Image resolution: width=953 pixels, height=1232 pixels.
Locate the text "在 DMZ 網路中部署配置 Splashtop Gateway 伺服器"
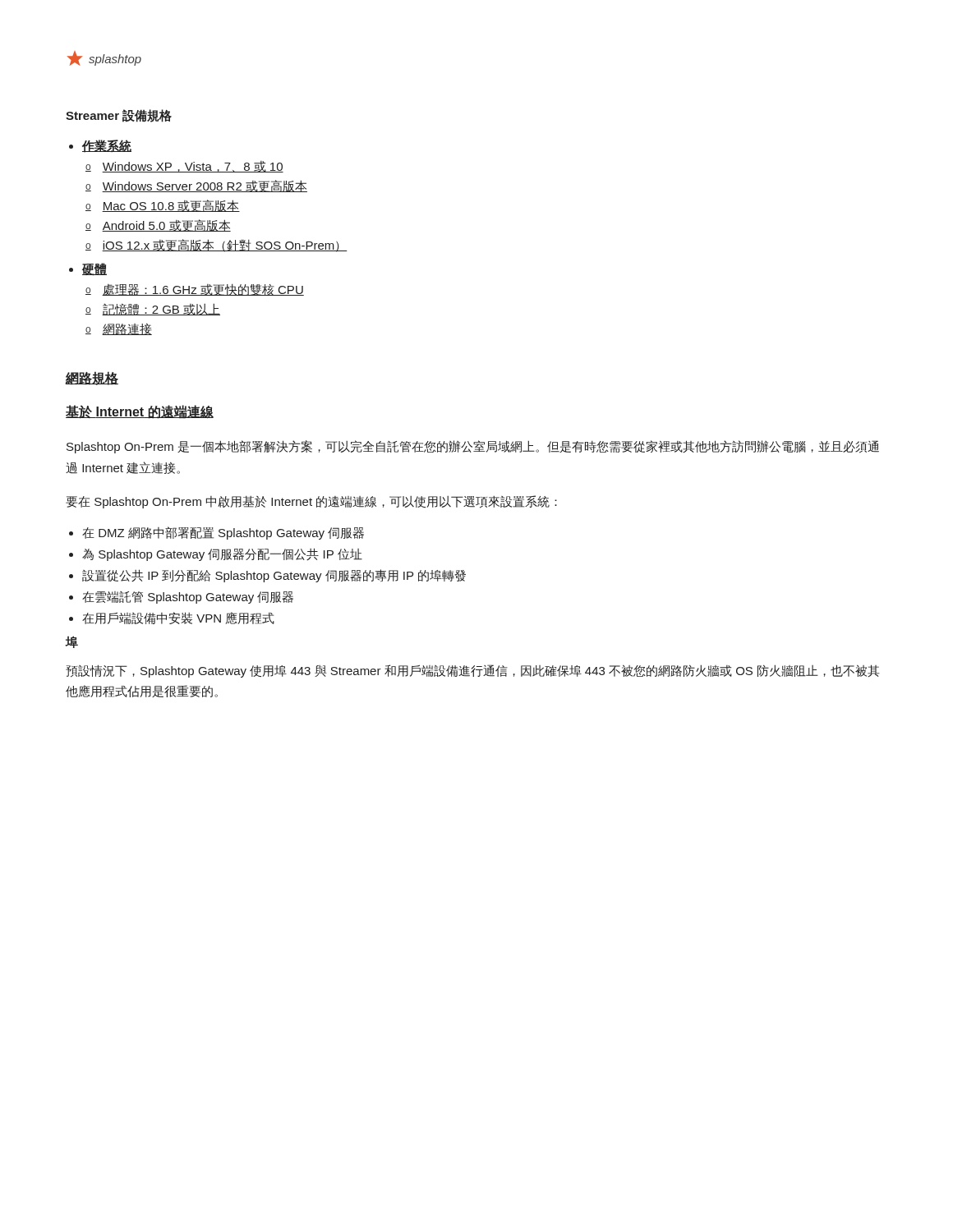click(x=223, y=533)
